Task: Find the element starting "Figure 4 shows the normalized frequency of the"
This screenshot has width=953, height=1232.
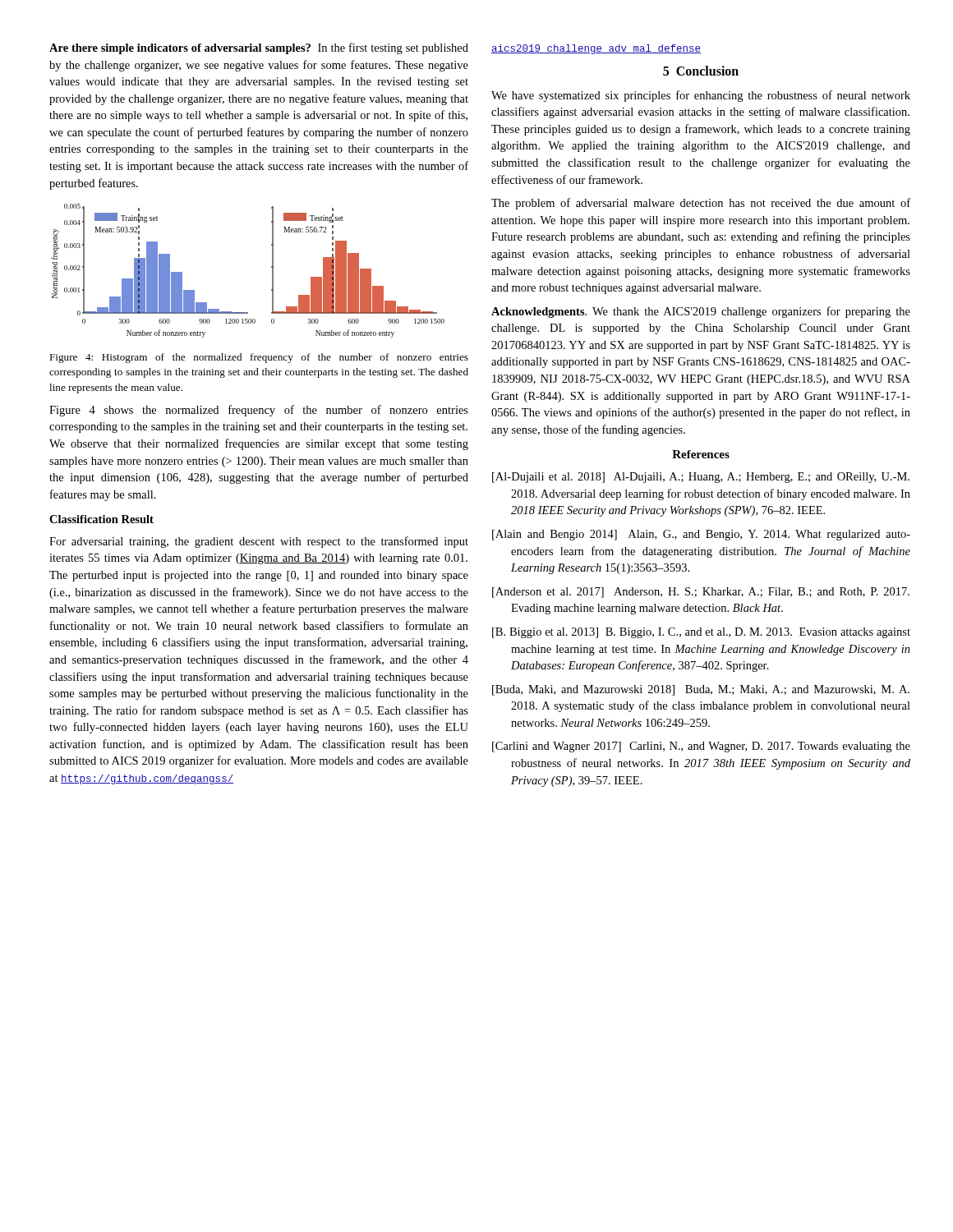Action: pyautogui.click(x=259, y=452)
